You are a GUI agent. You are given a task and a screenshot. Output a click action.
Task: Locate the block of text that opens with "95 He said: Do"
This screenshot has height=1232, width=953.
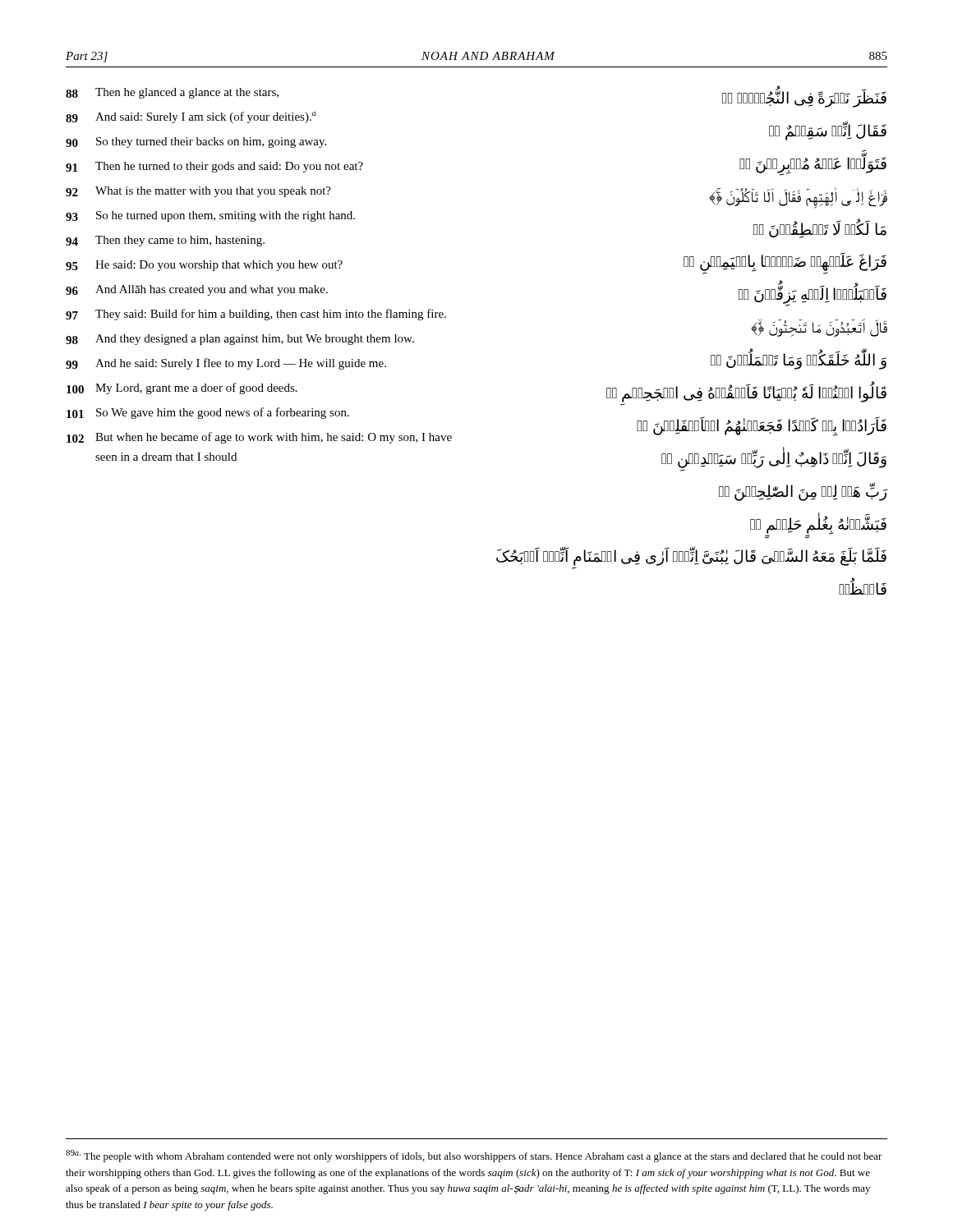click(204, 265)
